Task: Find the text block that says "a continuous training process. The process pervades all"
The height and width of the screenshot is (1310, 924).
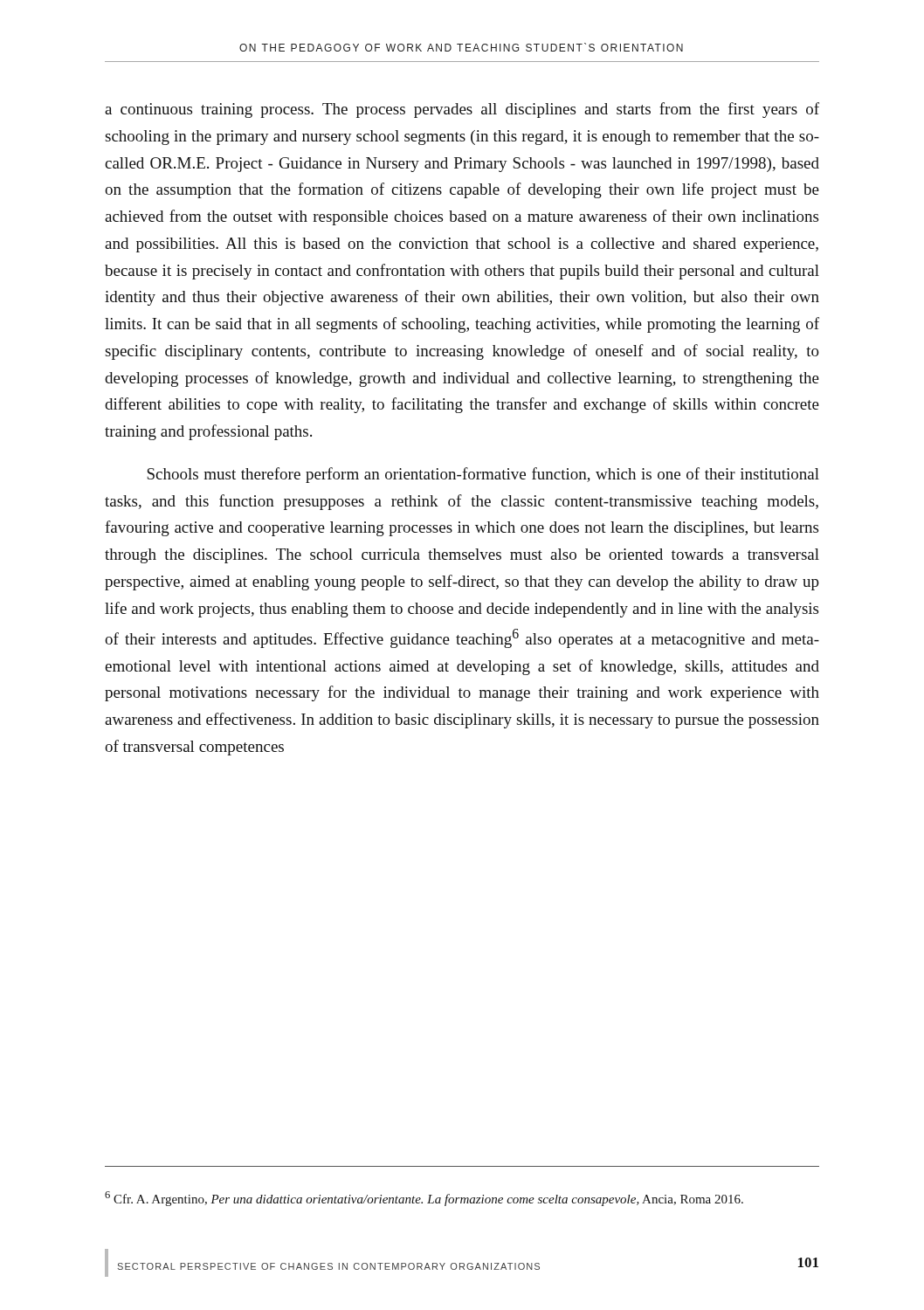Action: click(x=462, y=271)
